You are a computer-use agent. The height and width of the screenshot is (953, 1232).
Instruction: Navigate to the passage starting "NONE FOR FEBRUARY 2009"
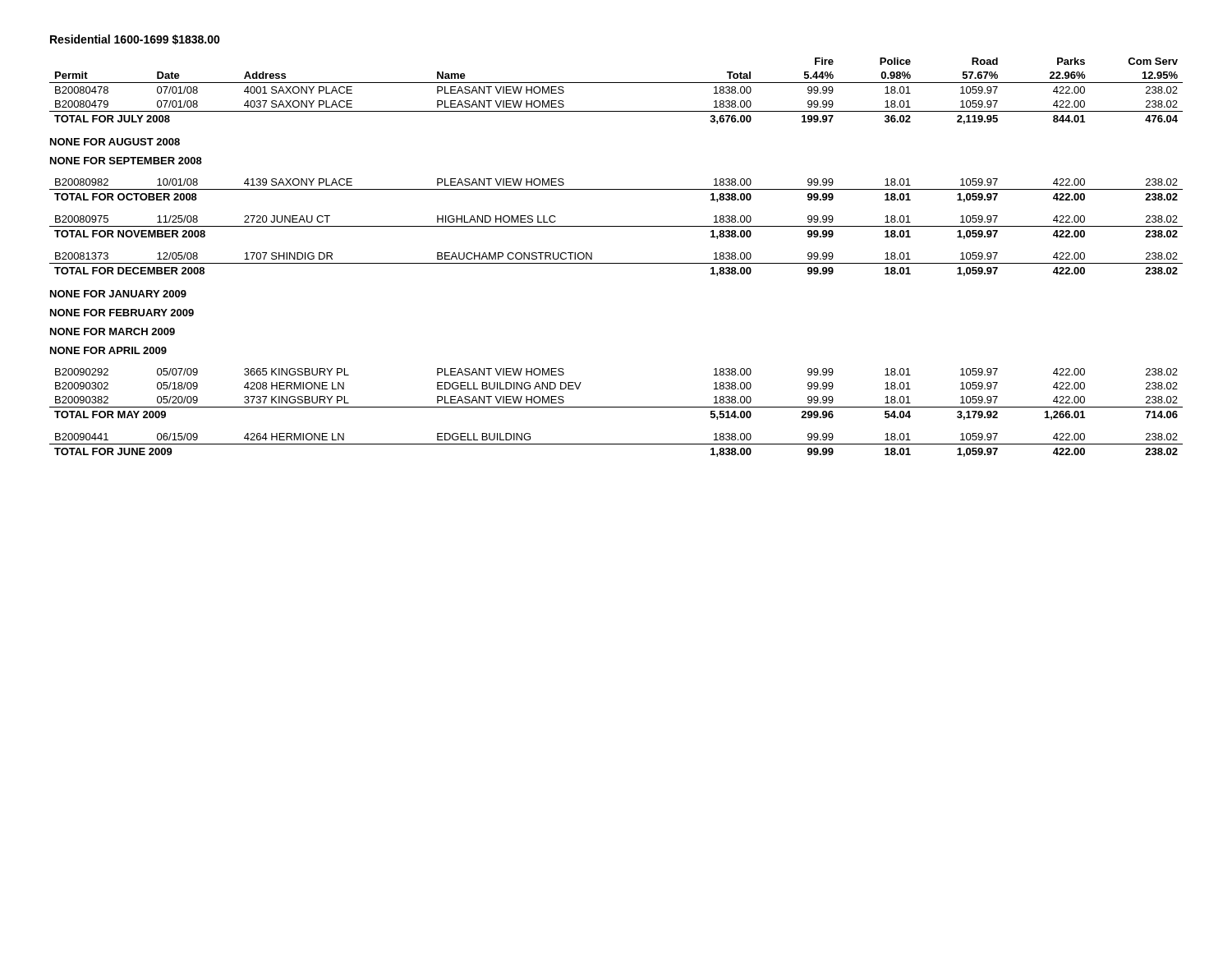tap(122, 313)
